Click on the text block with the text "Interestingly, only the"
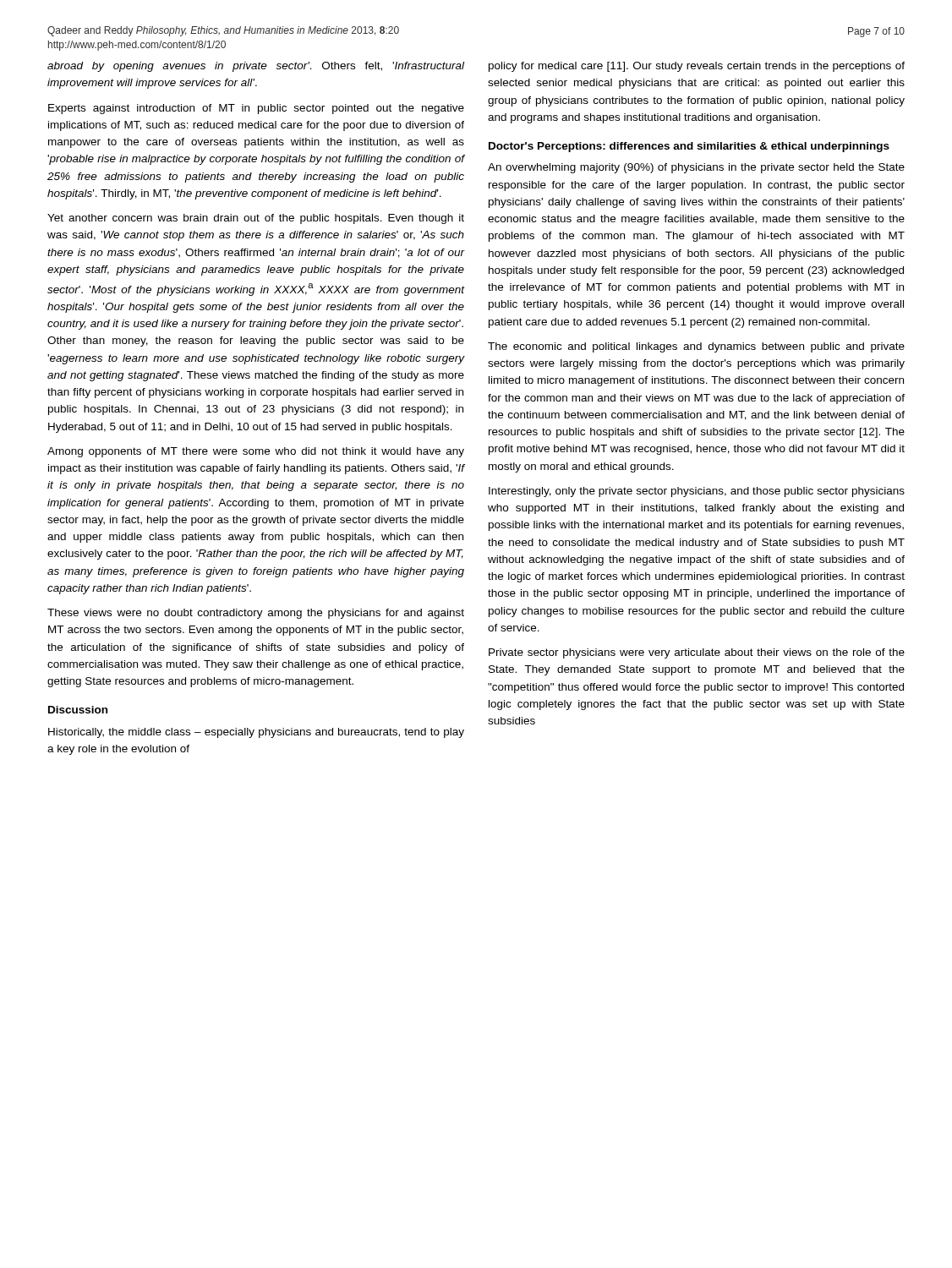952x1268 pixels. (696, 560)
